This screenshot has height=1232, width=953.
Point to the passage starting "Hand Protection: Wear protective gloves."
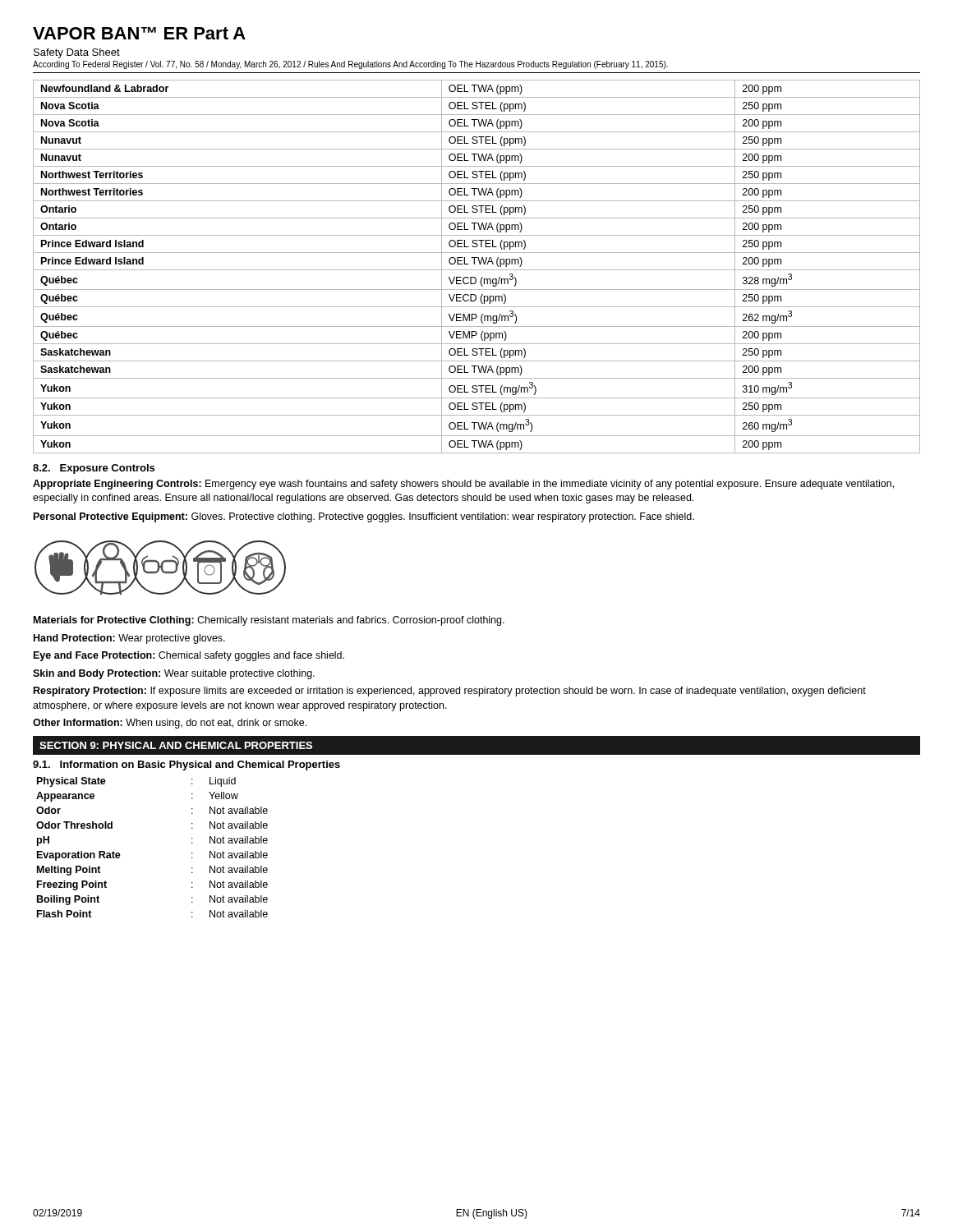pyautogui.click(x=129, y=638)
